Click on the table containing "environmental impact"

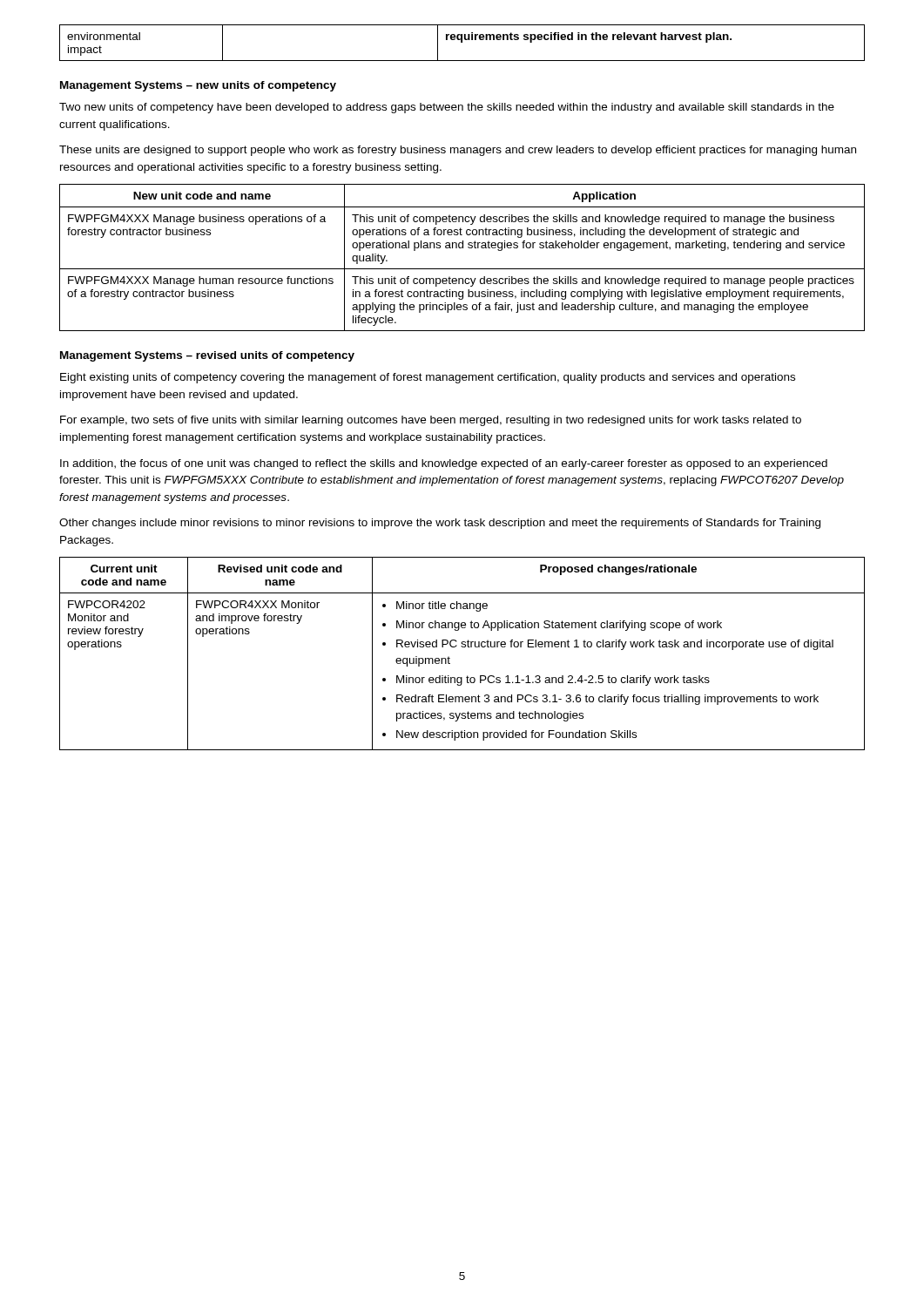click(x=462, y=43)
